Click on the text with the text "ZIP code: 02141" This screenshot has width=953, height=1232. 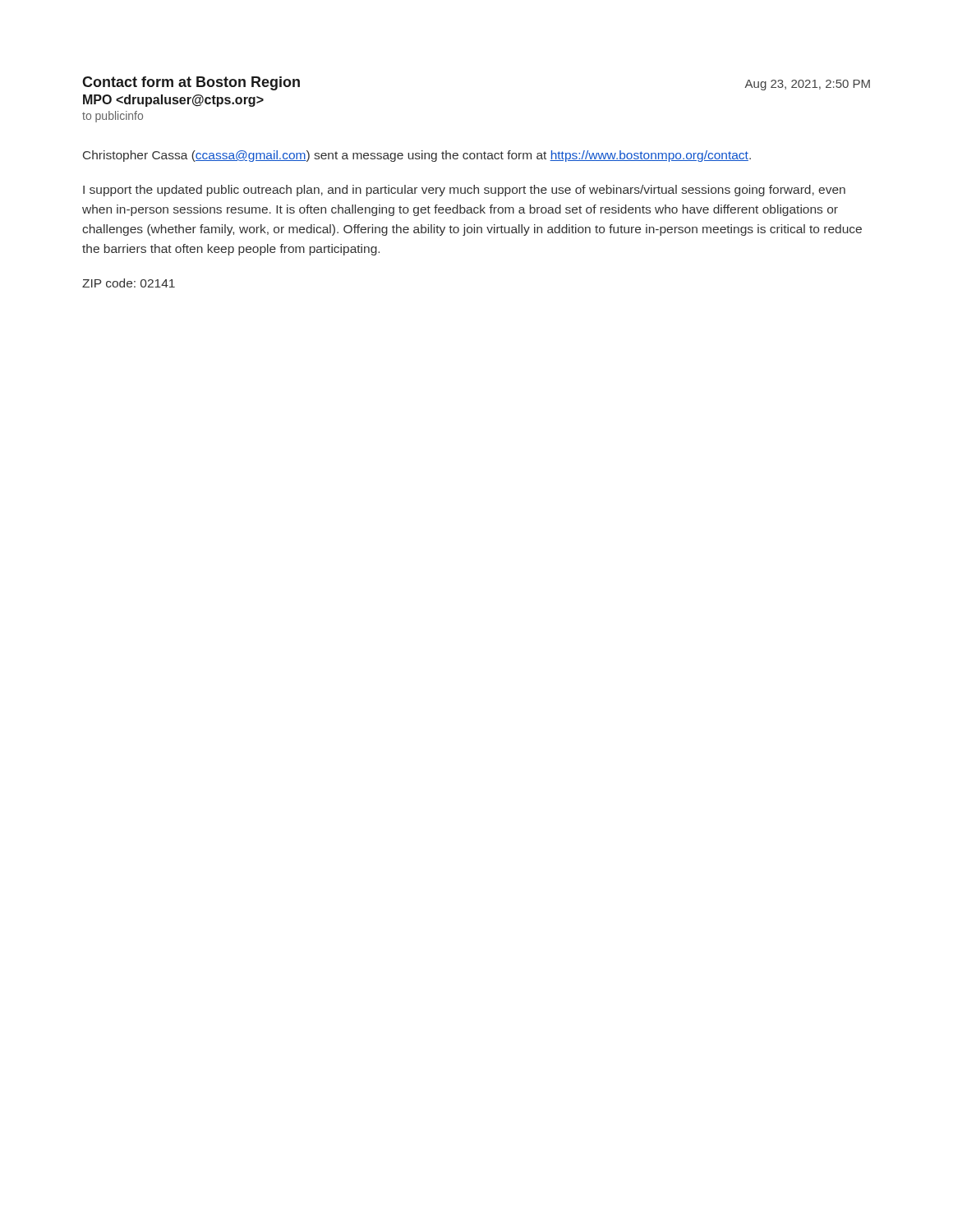click(129, 283)
